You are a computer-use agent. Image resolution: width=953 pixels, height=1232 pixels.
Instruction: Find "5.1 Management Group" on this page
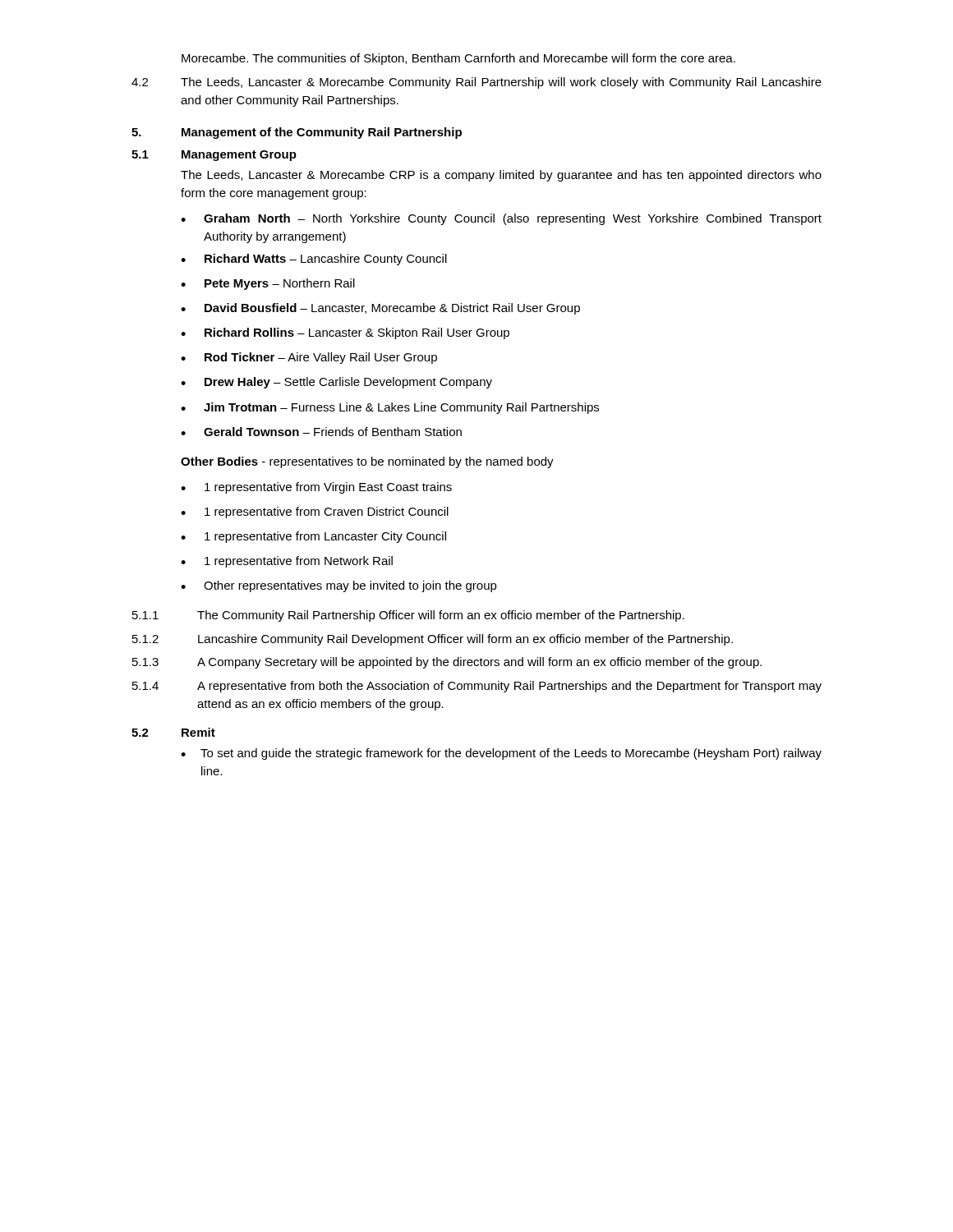(x=214, y=156)
